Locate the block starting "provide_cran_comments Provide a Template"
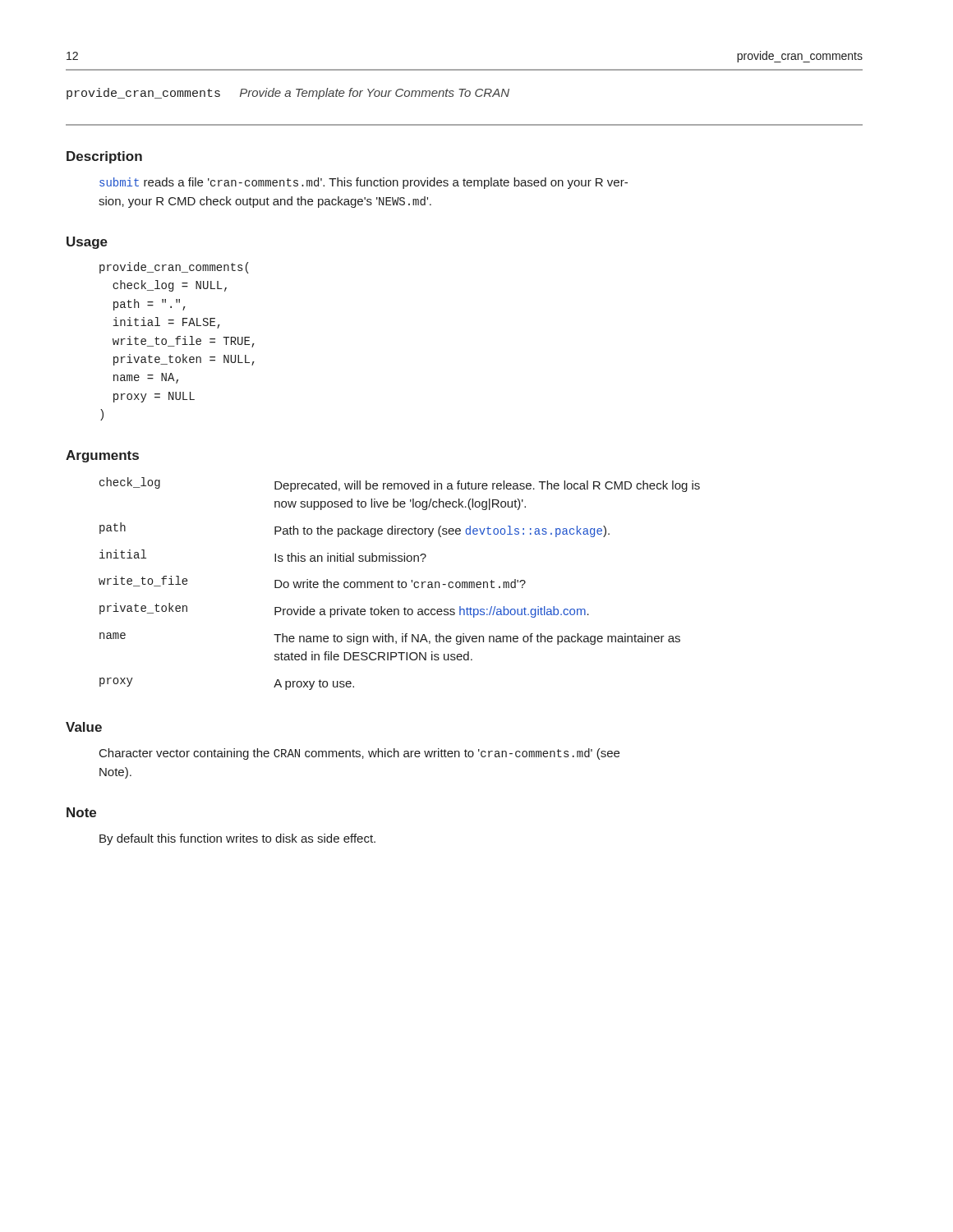The width and height of the screenshot is (953, 1232). (x=288, y=93)
